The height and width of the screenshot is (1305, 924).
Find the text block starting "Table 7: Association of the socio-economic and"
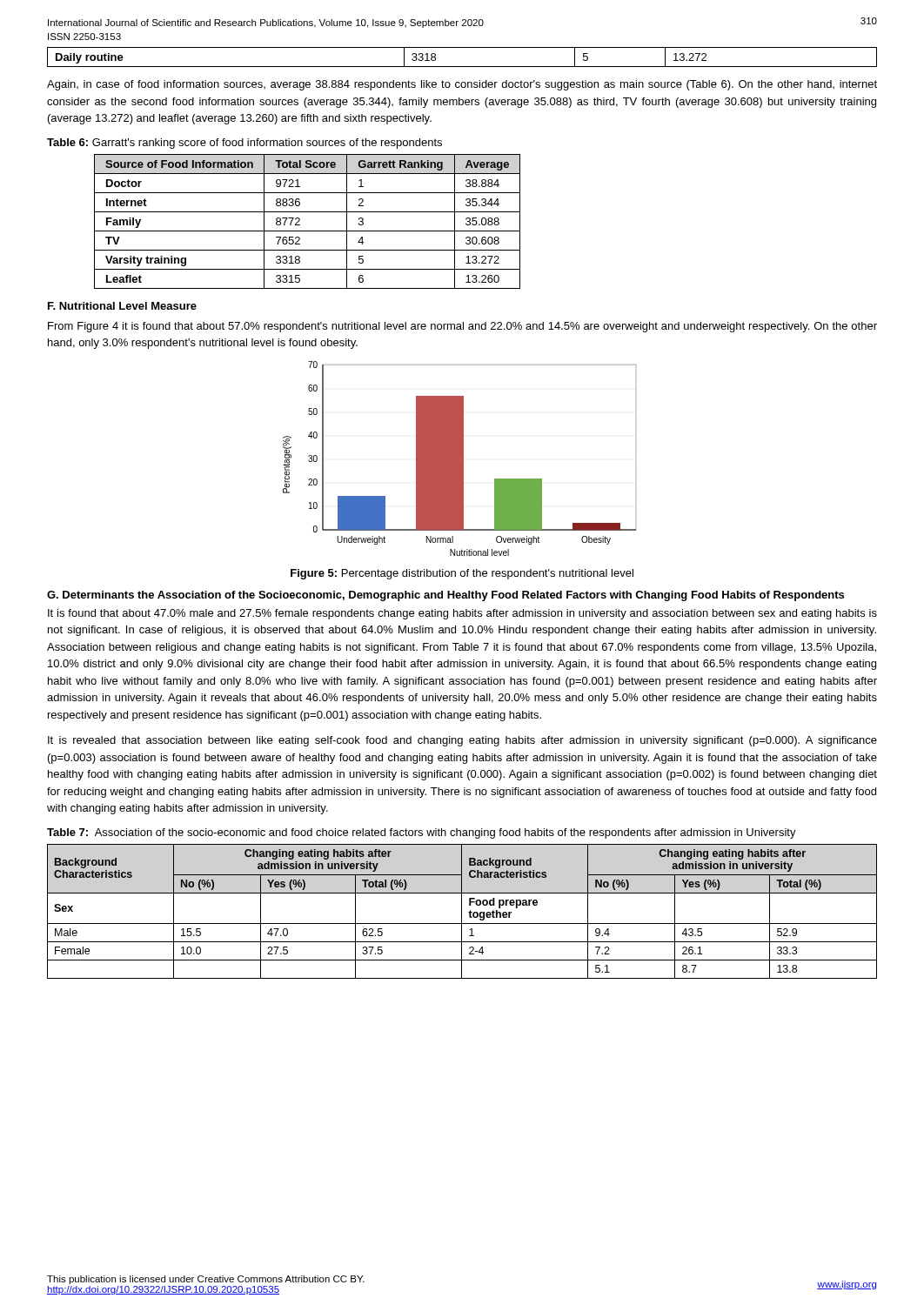point(421,832)
